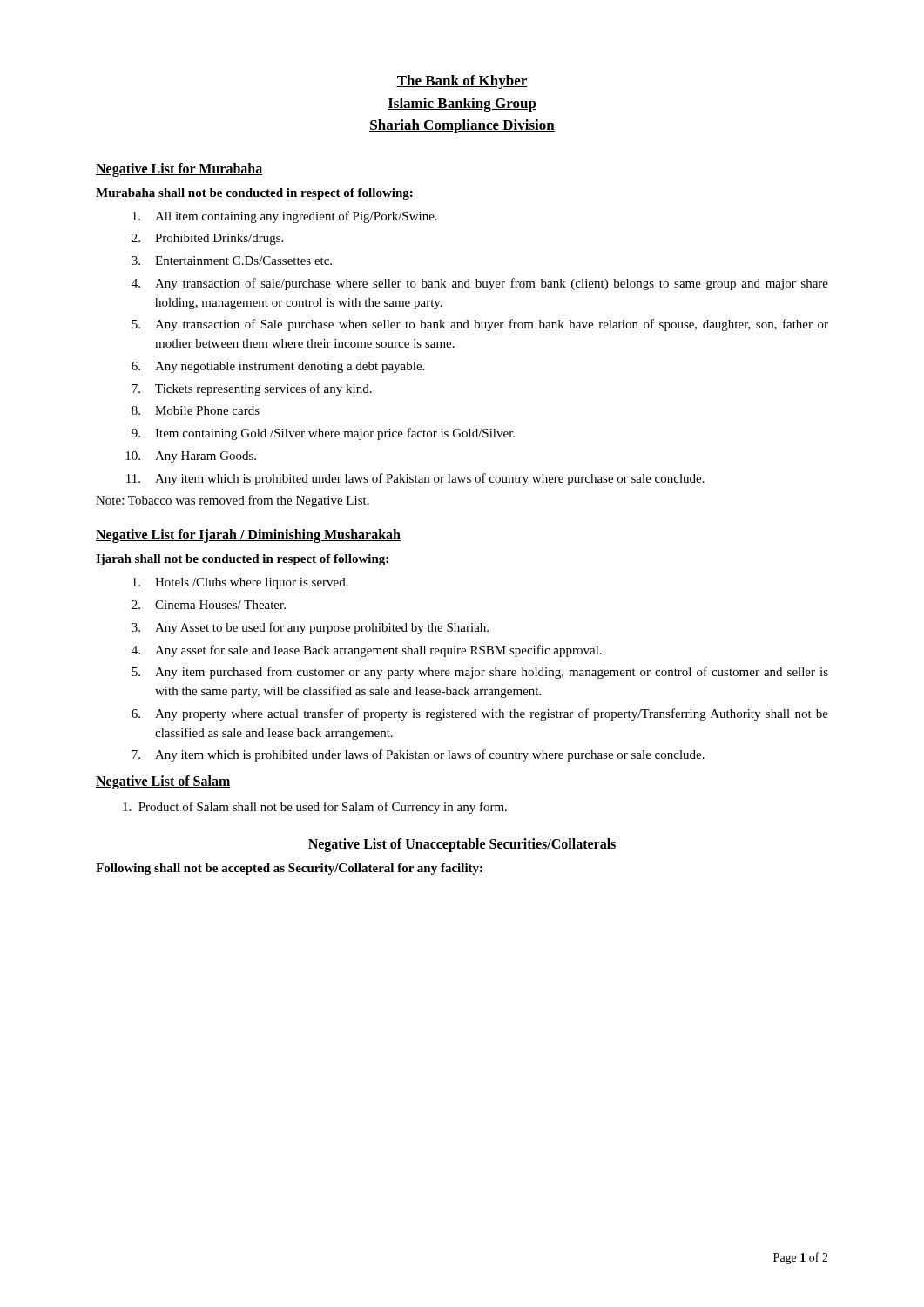Navigate to the region starting "4.Any transaction of sale/purchase where seller to"

(x=462, y=293)
